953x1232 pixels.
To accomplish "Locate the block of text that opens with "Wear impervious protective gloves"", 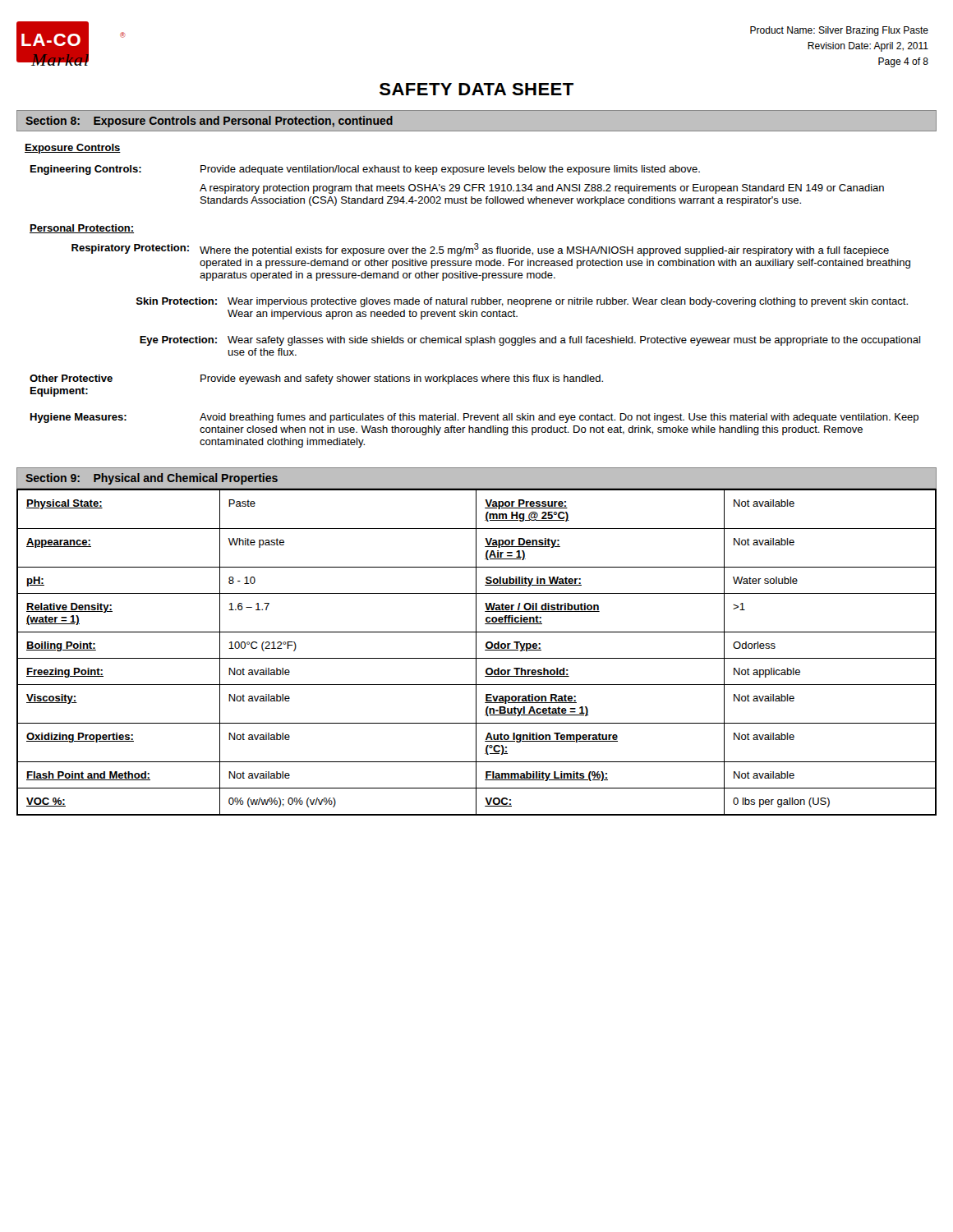I will tap(568, 308).
